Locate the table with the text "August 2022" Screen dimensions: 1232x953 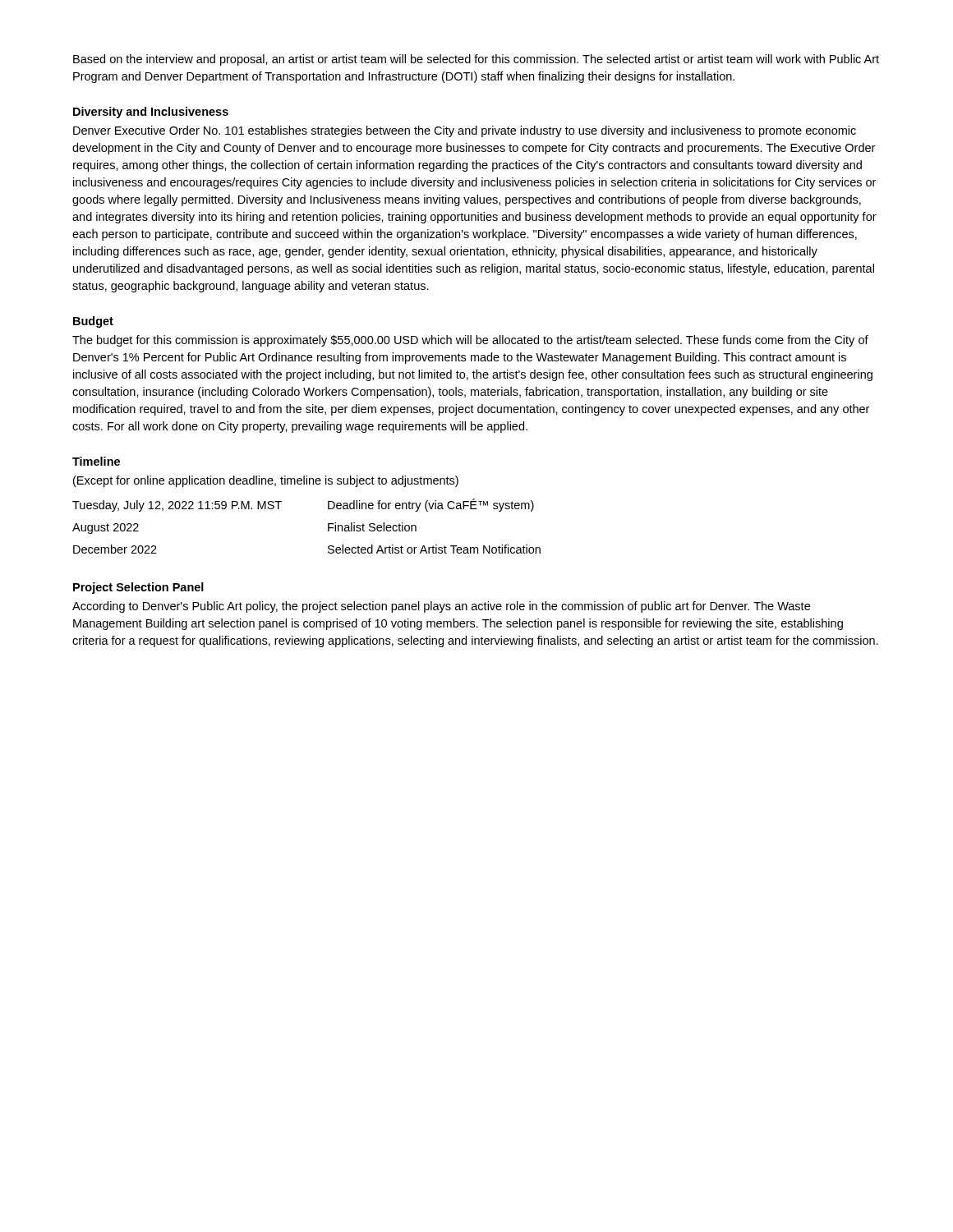476,528
